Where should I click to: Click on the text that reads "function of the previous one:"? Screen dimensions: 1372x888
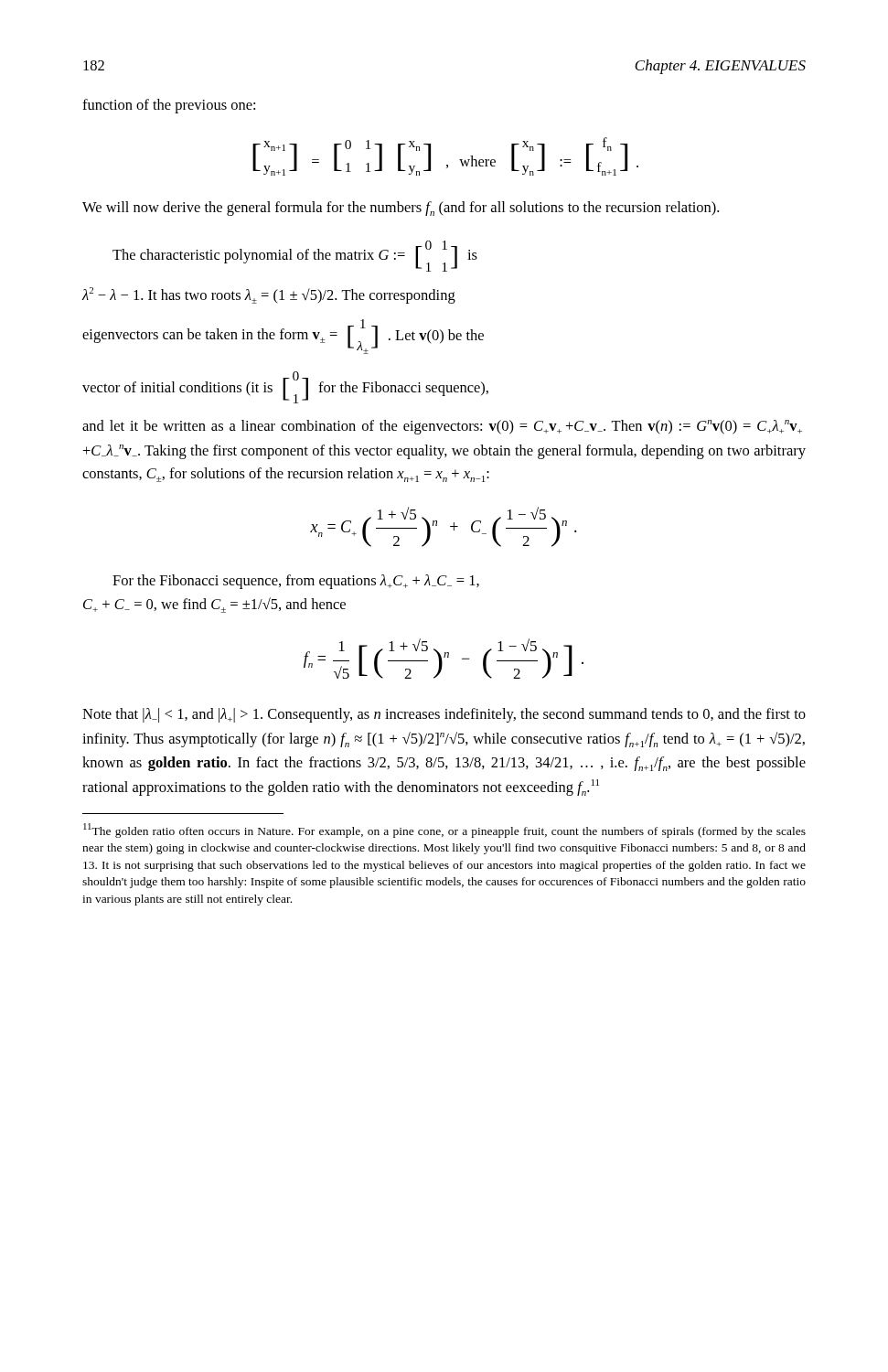coord(169,104)
